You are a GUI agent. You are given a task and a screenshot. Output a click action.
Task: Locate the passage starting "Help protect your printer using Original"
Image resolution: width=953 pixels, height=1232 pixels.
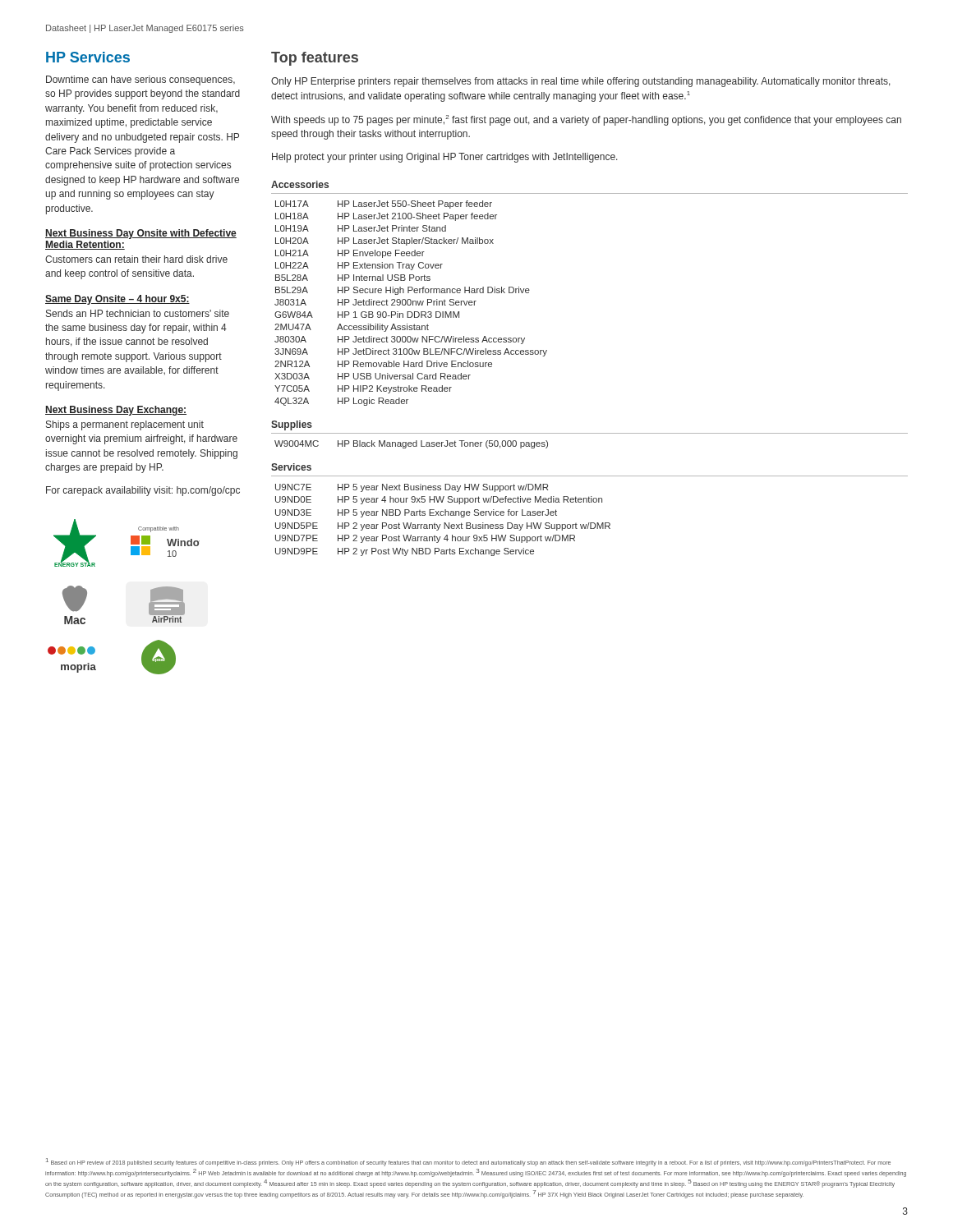pos(445,157)
